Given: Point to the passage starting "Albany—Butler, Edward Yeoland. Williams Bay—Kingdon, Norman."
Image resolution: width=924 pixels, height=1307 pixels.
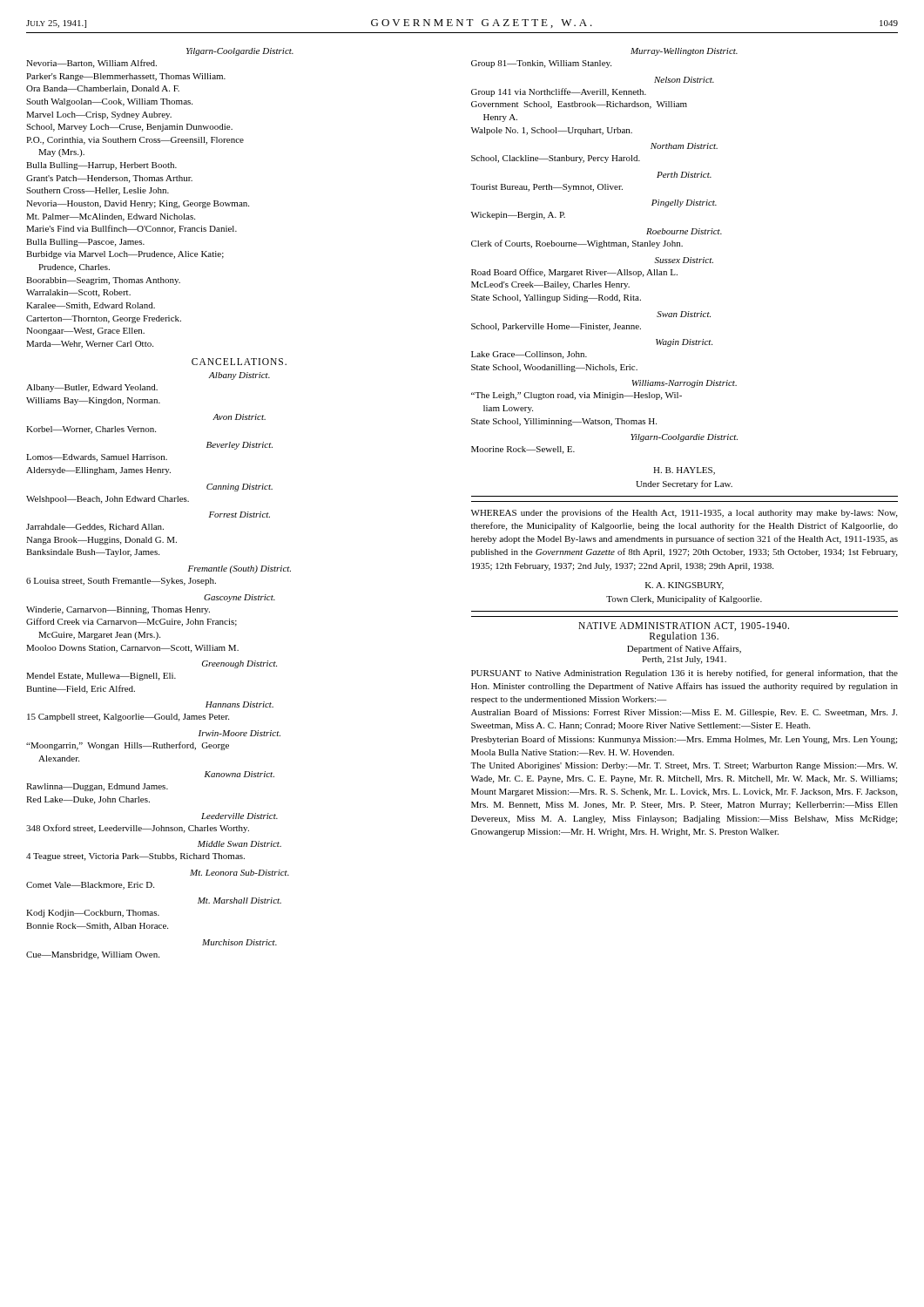Looking at the screenshot, I should 93,394.
